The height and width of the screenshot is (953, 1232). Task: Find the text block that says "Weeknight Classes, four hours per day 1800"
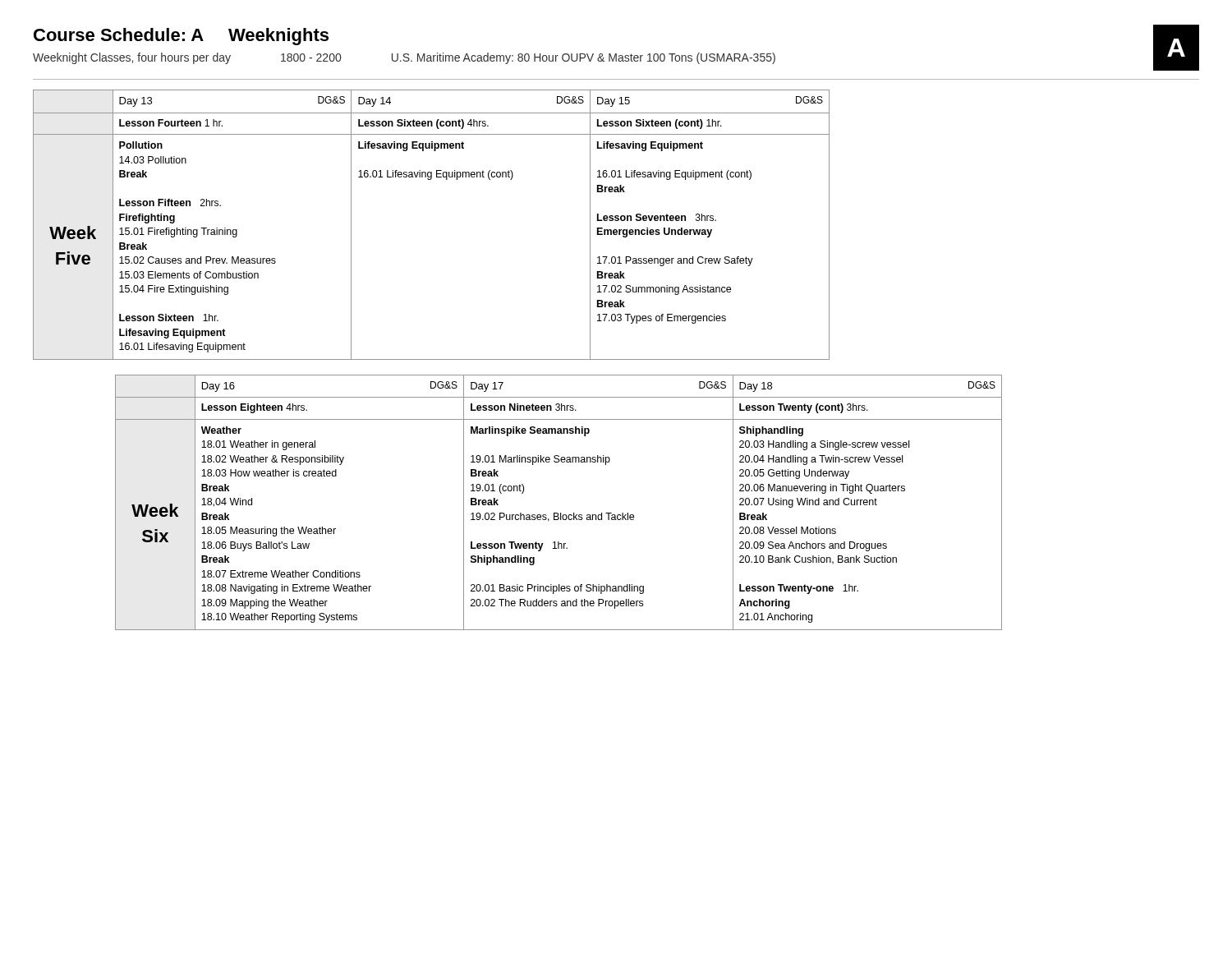tap(404, 57)
